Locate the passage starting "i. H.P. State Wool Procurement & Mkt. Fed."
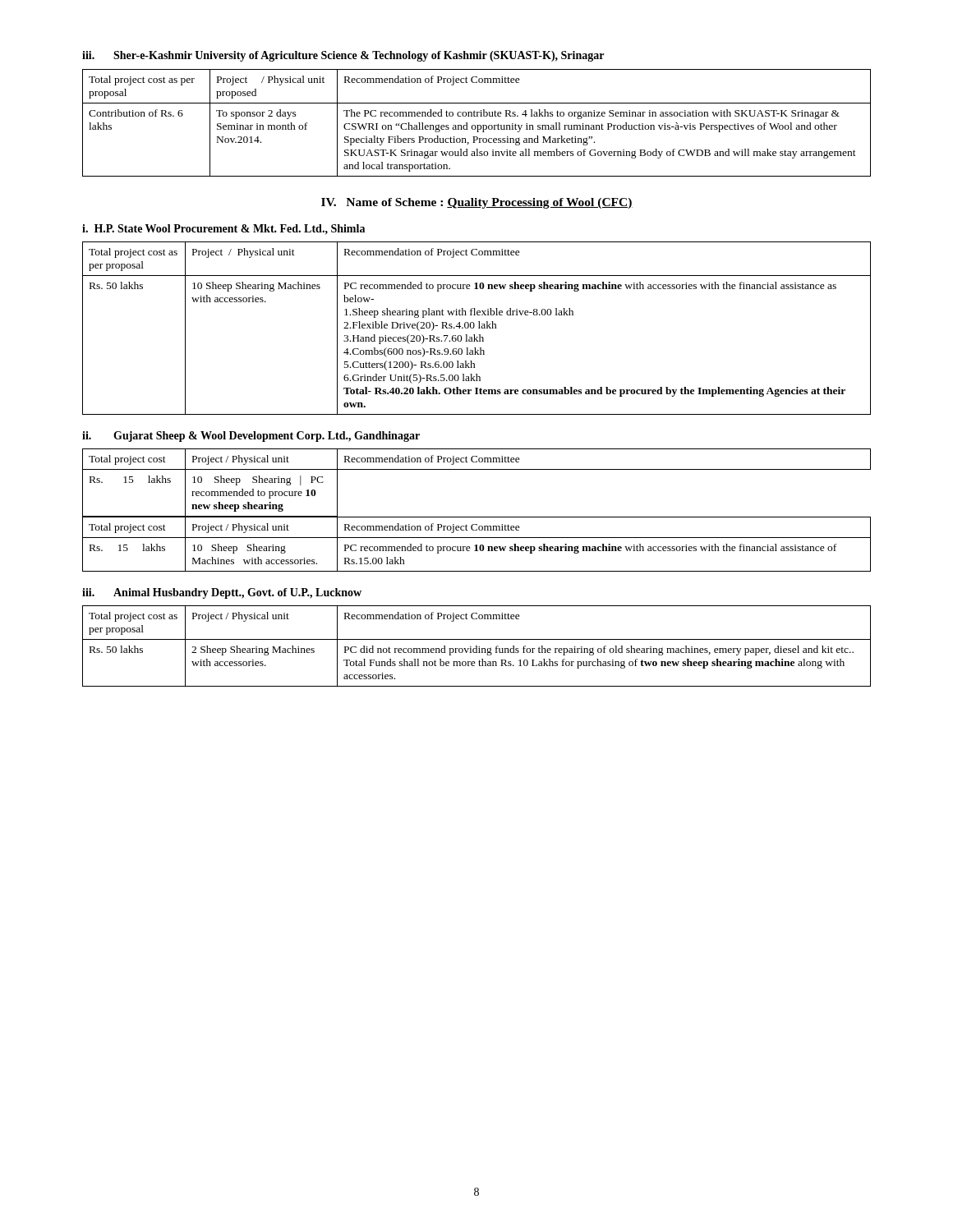 pyautogui.click(x=224, y=229)
